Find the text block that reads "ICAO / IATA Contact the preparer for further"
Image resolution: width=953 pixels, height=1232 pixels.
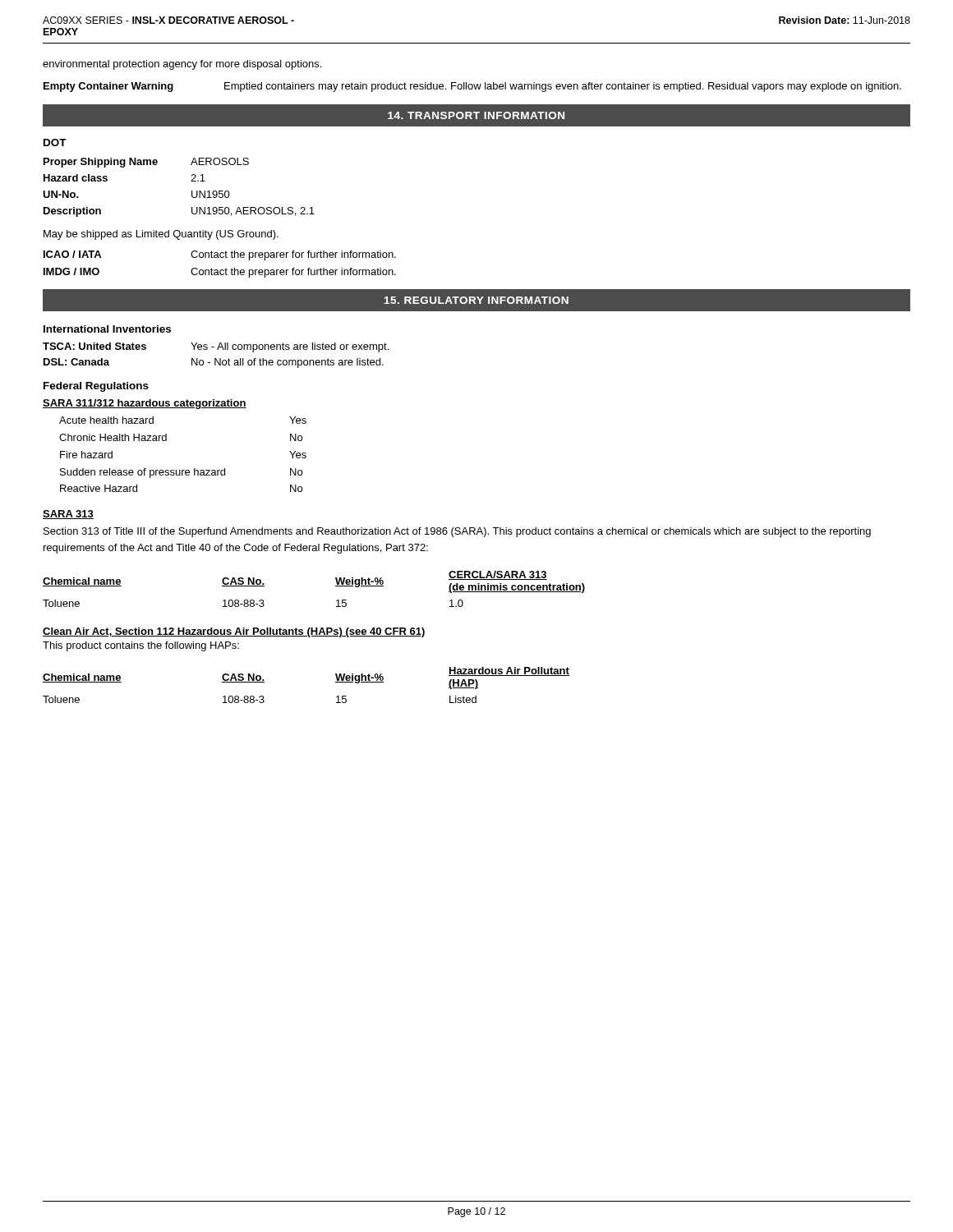click(220, 254)
